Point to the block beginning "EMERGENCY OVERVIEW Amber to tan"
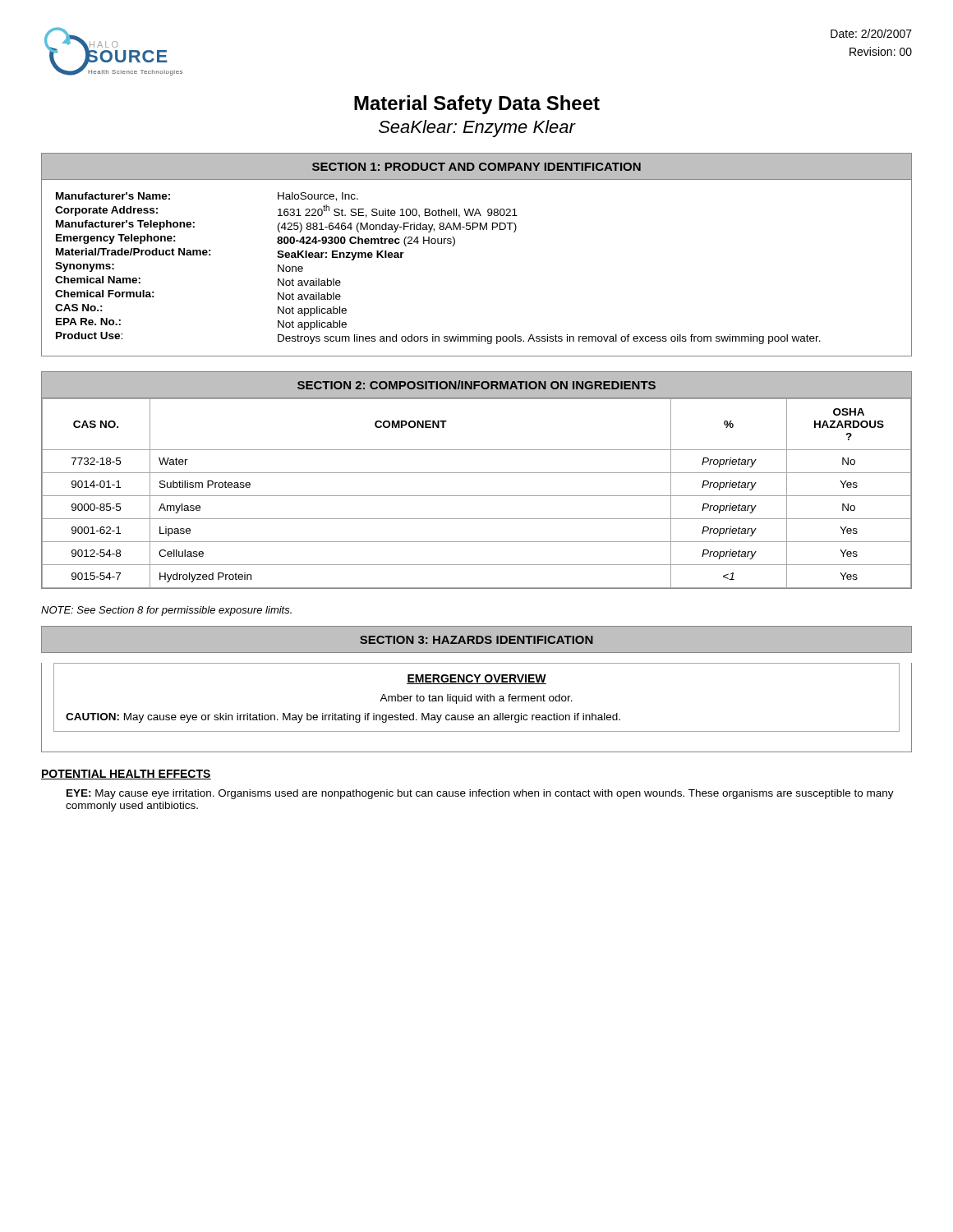Viewport: 953px width, 1232px height. coord(476,697)
